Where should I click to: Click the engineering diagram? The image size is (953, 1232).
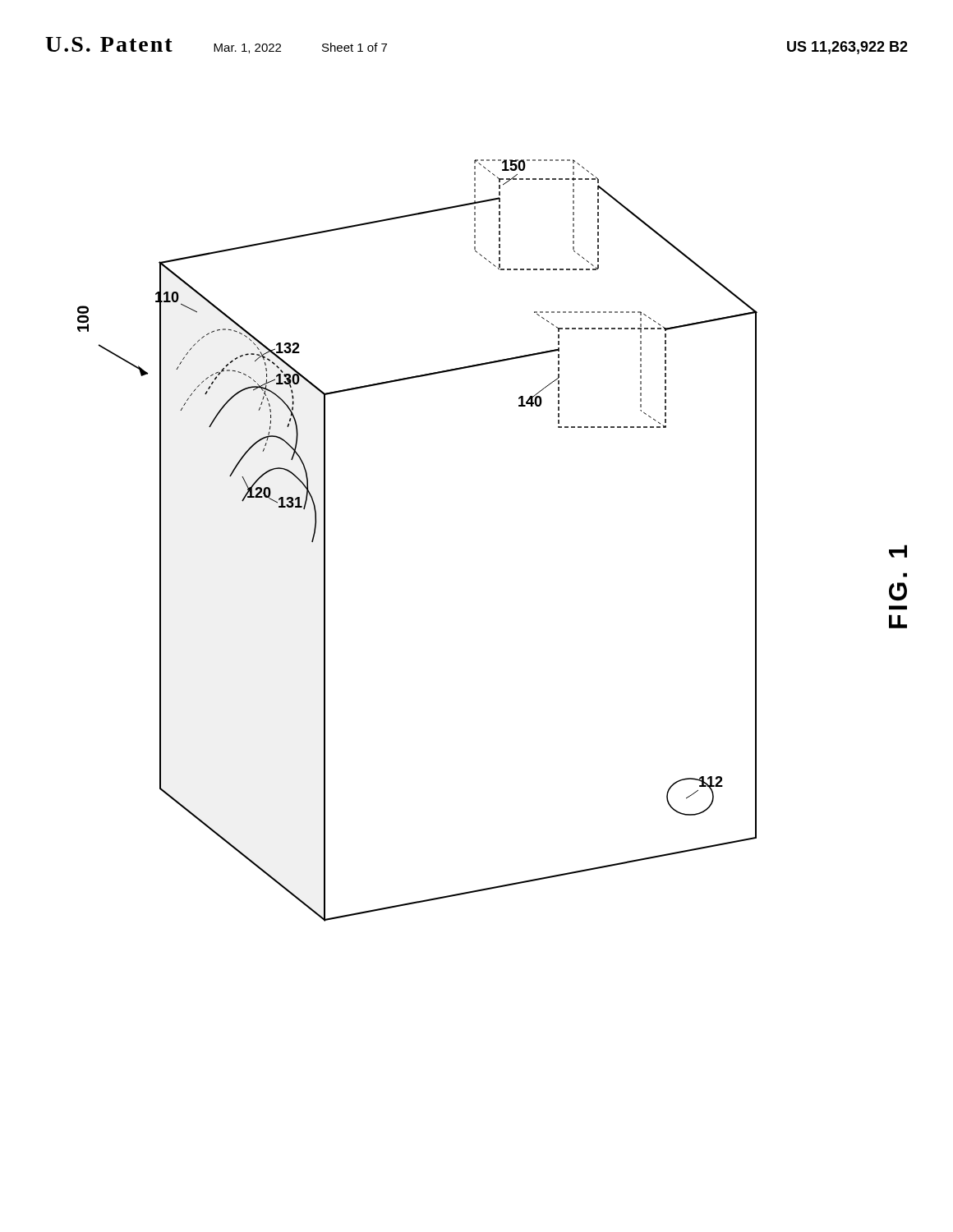click(x=464, y=616)
